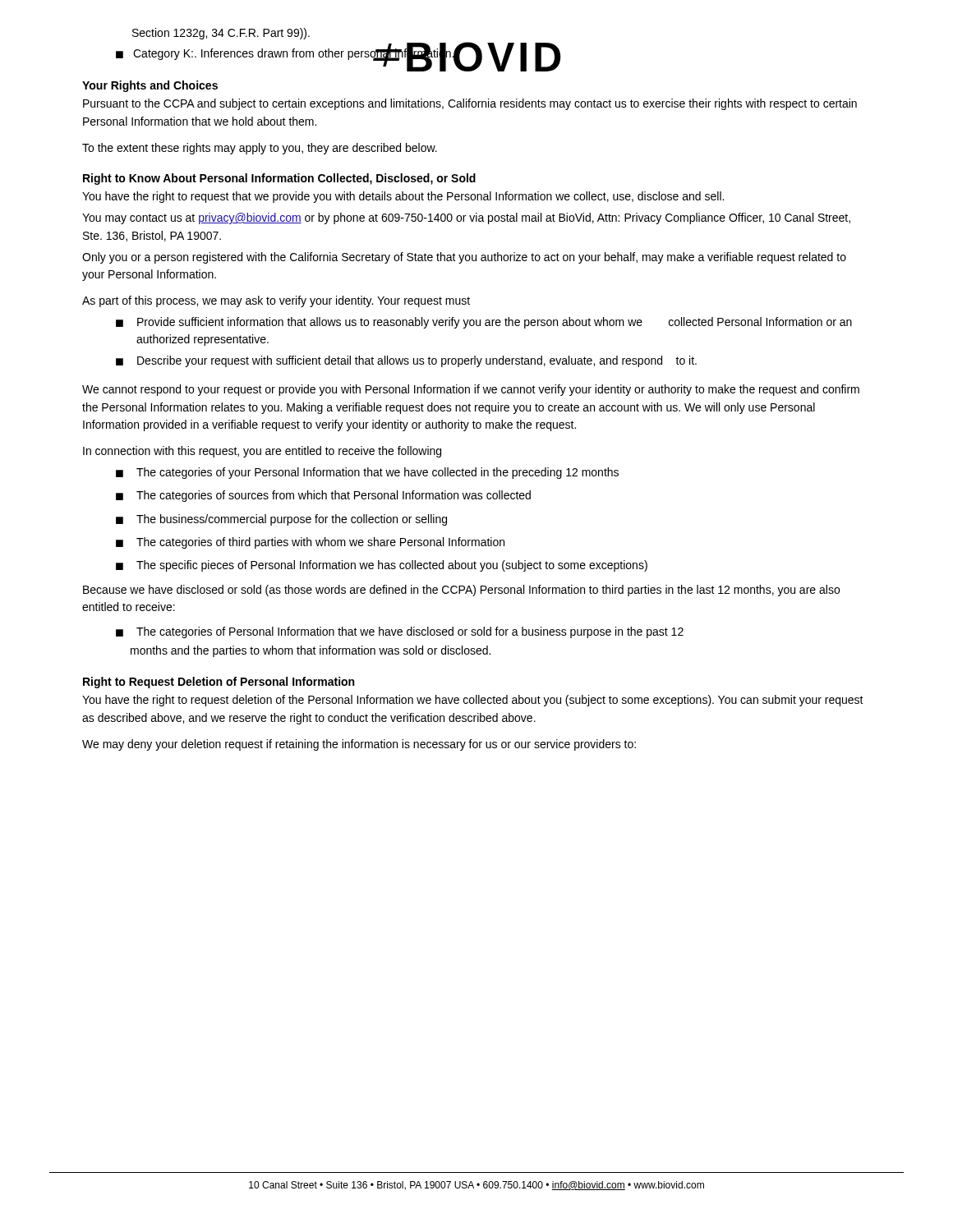The image size is (953, 1232).
Task: Where is the section header that starts "Your Rights and"?
Action: [x=150, y=86]
